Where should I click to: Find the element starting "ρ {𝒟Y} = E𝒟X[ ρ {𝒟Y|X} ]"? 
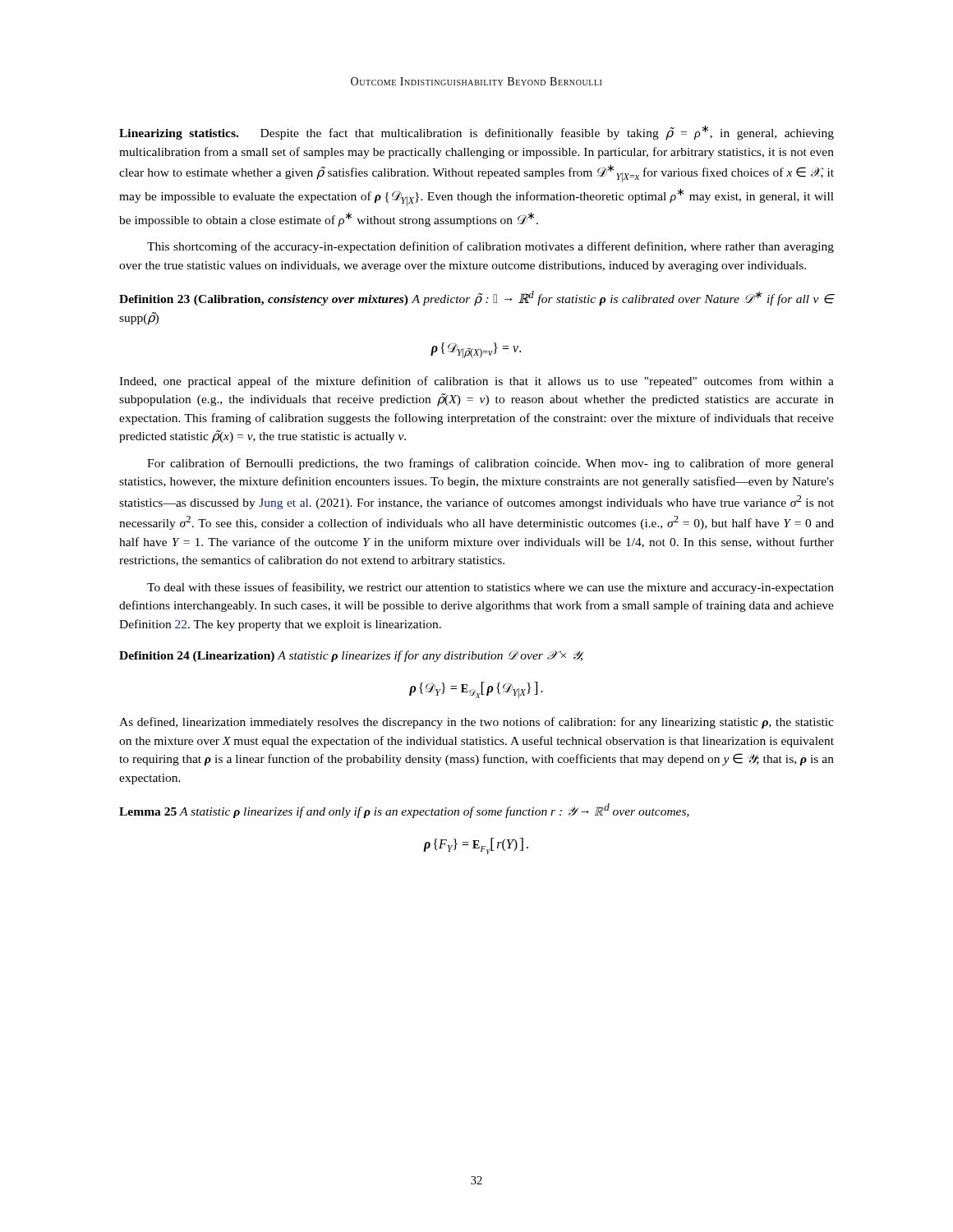point(476,689)
